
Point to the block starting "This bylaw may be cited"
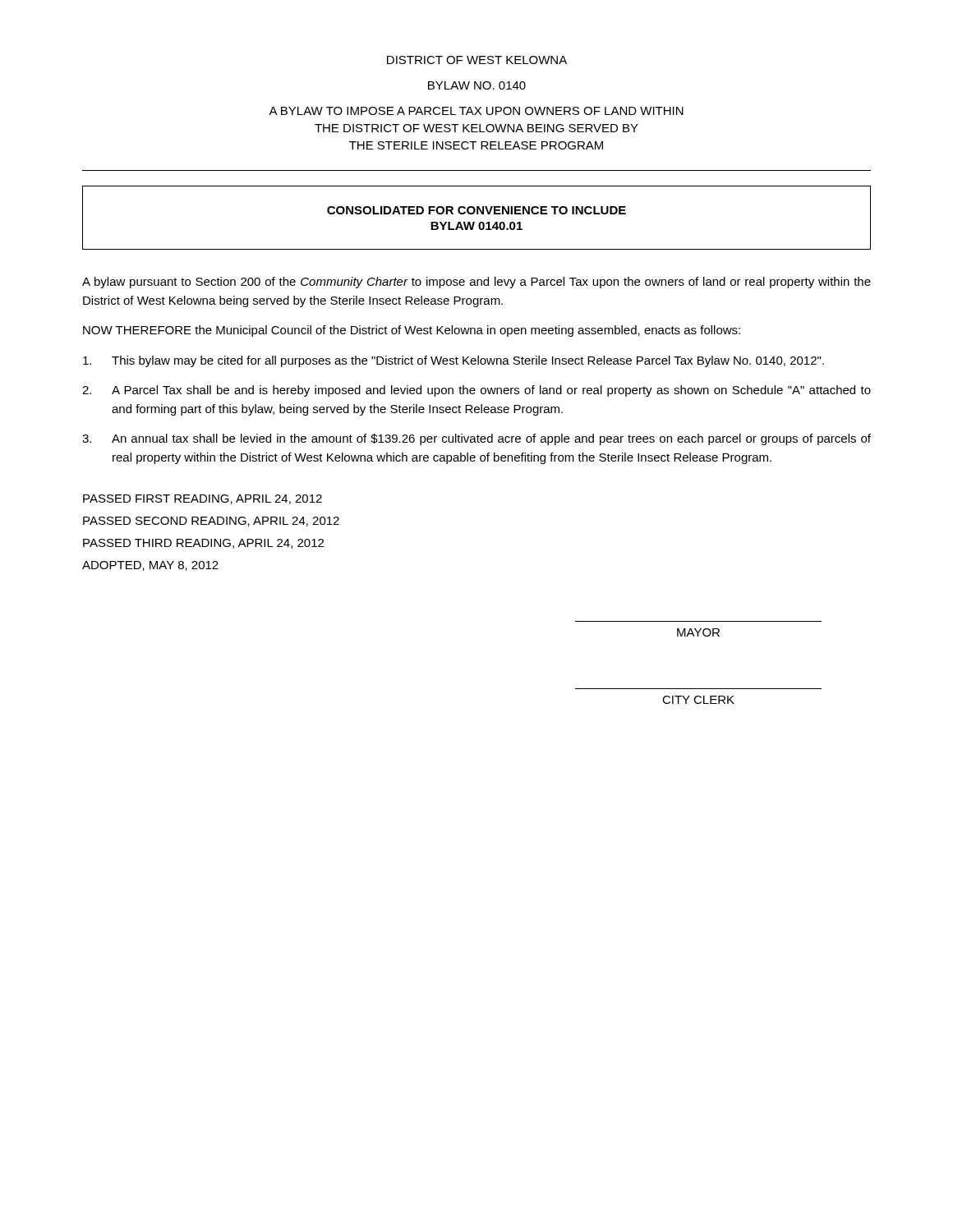(476, 360)
